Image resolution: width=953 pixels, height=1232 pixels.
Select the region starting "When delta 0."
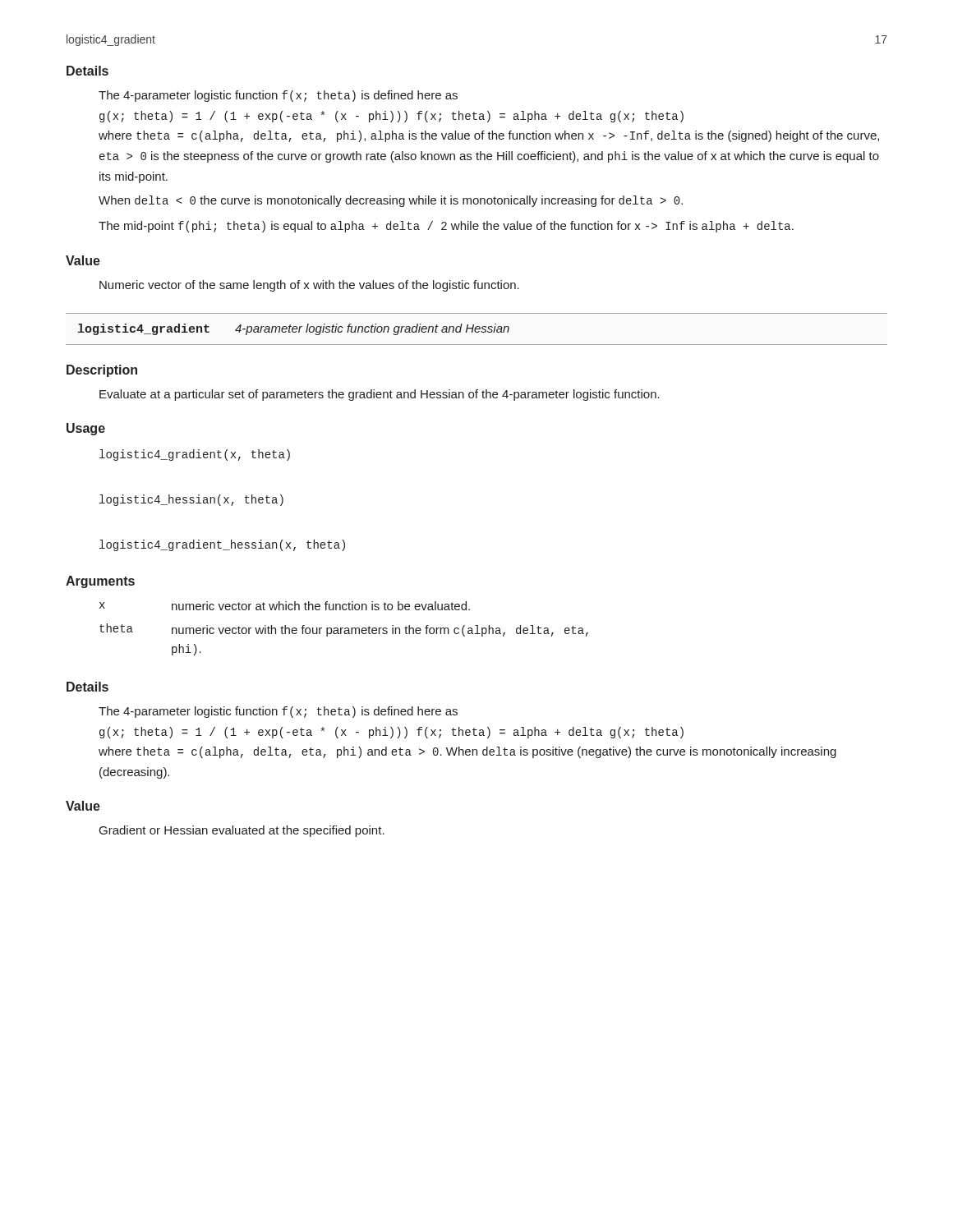[391, 200]
